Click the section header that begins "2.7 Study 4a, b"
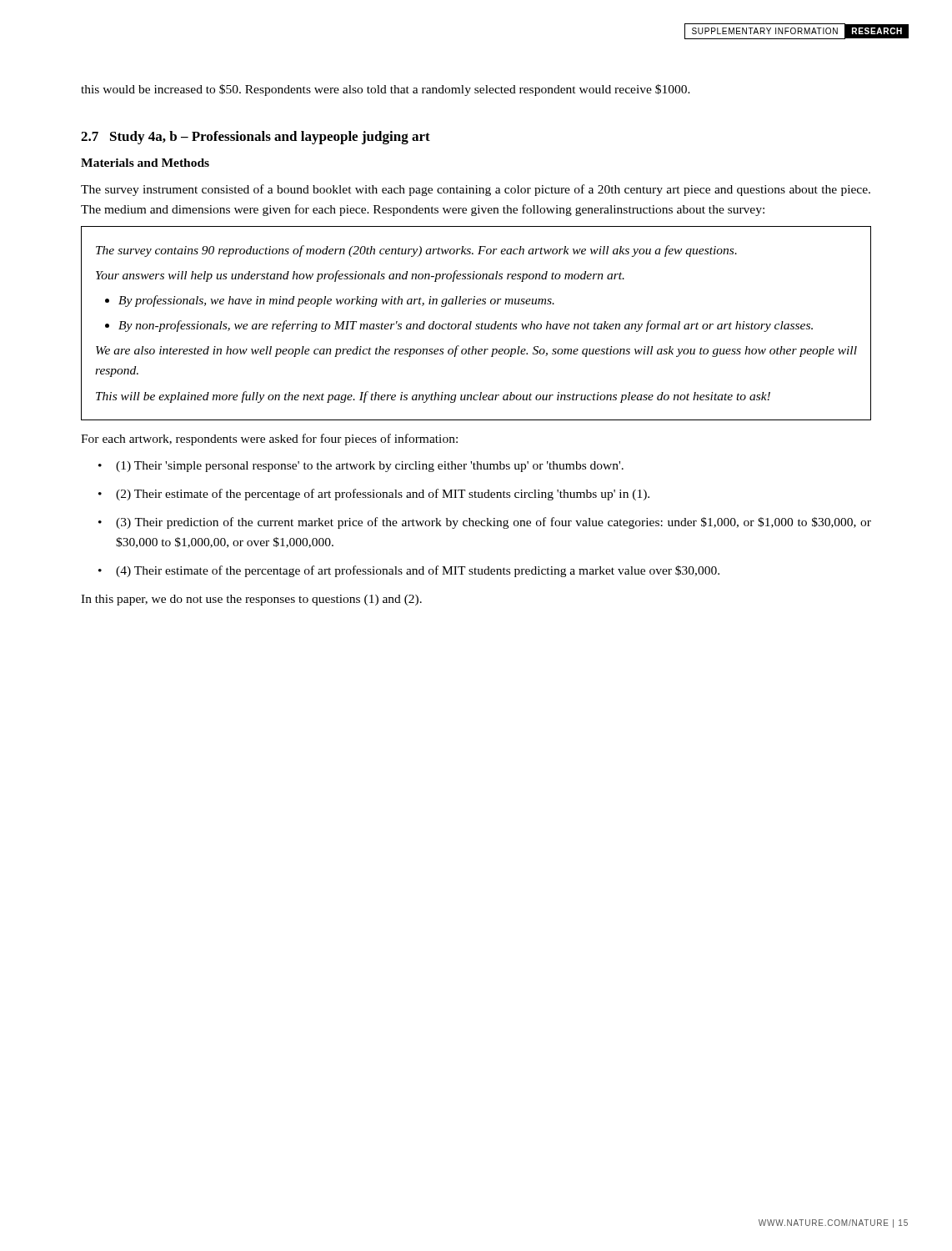The image size is (952, 1251). (x=255, y=136)
